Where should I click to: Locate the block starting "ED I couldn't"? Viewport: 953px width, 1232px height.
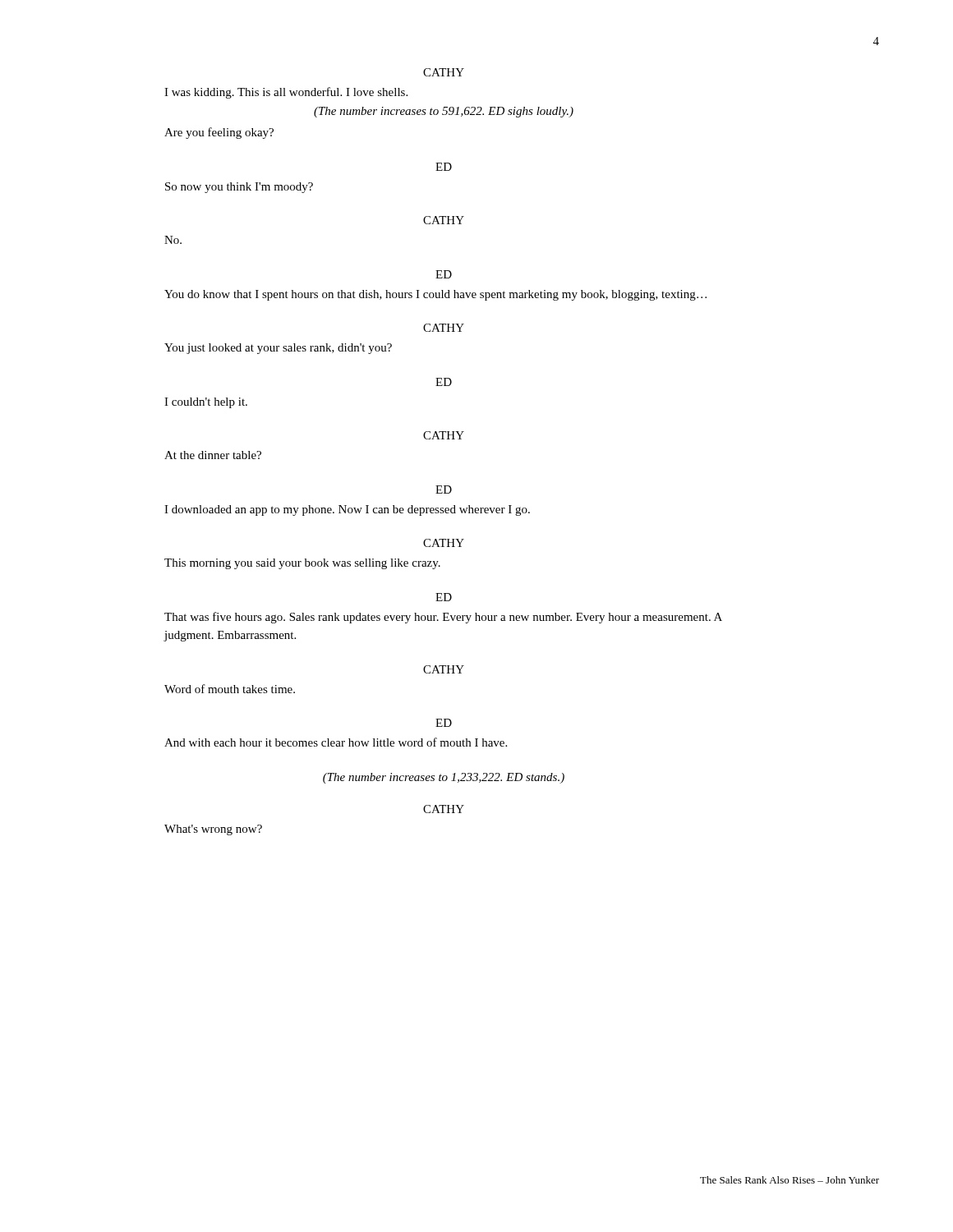(x=444, y=393)
